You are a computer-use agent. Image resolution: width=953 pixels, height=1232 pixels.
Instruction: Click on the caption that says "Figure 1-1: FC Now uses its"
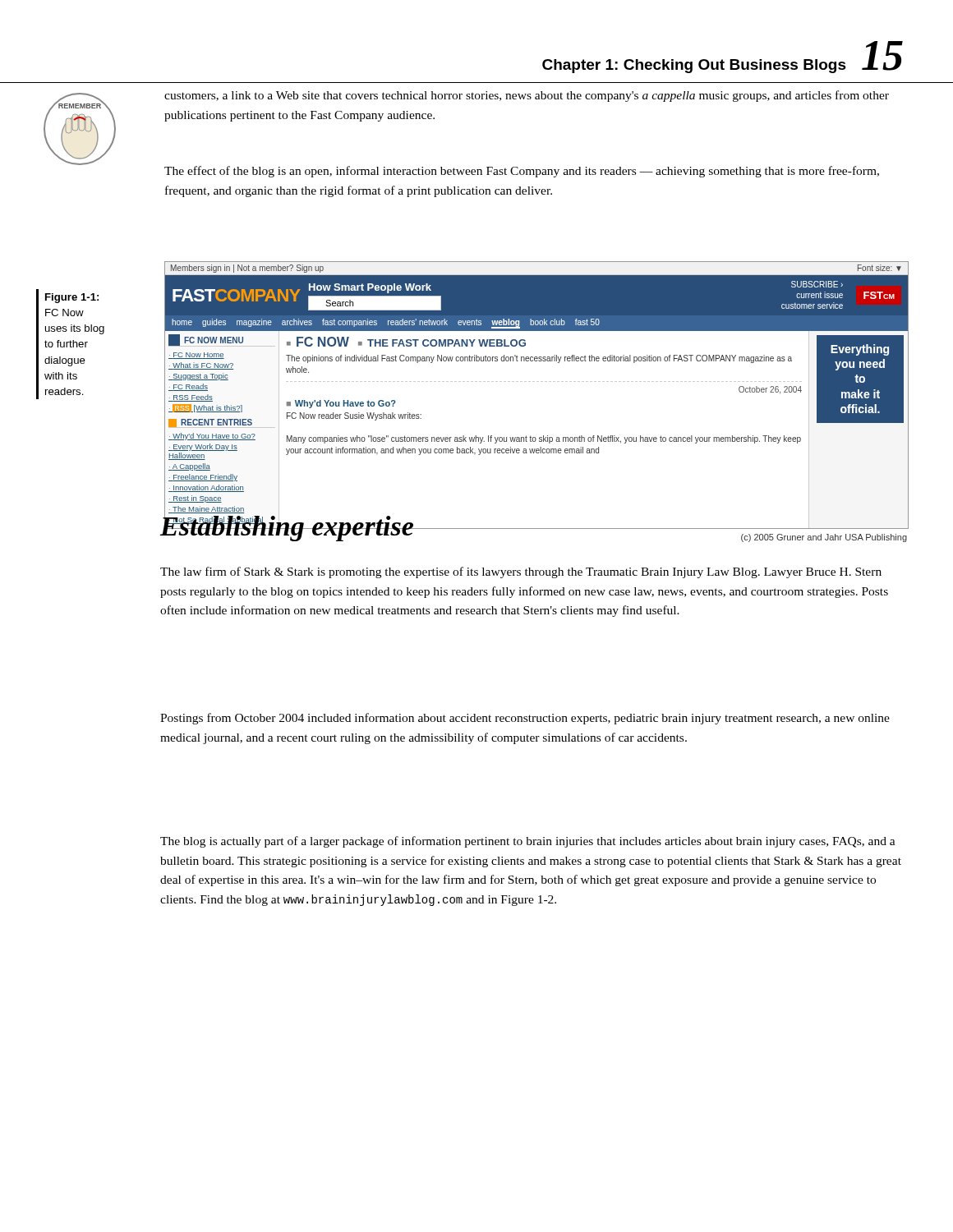point(75,344)
